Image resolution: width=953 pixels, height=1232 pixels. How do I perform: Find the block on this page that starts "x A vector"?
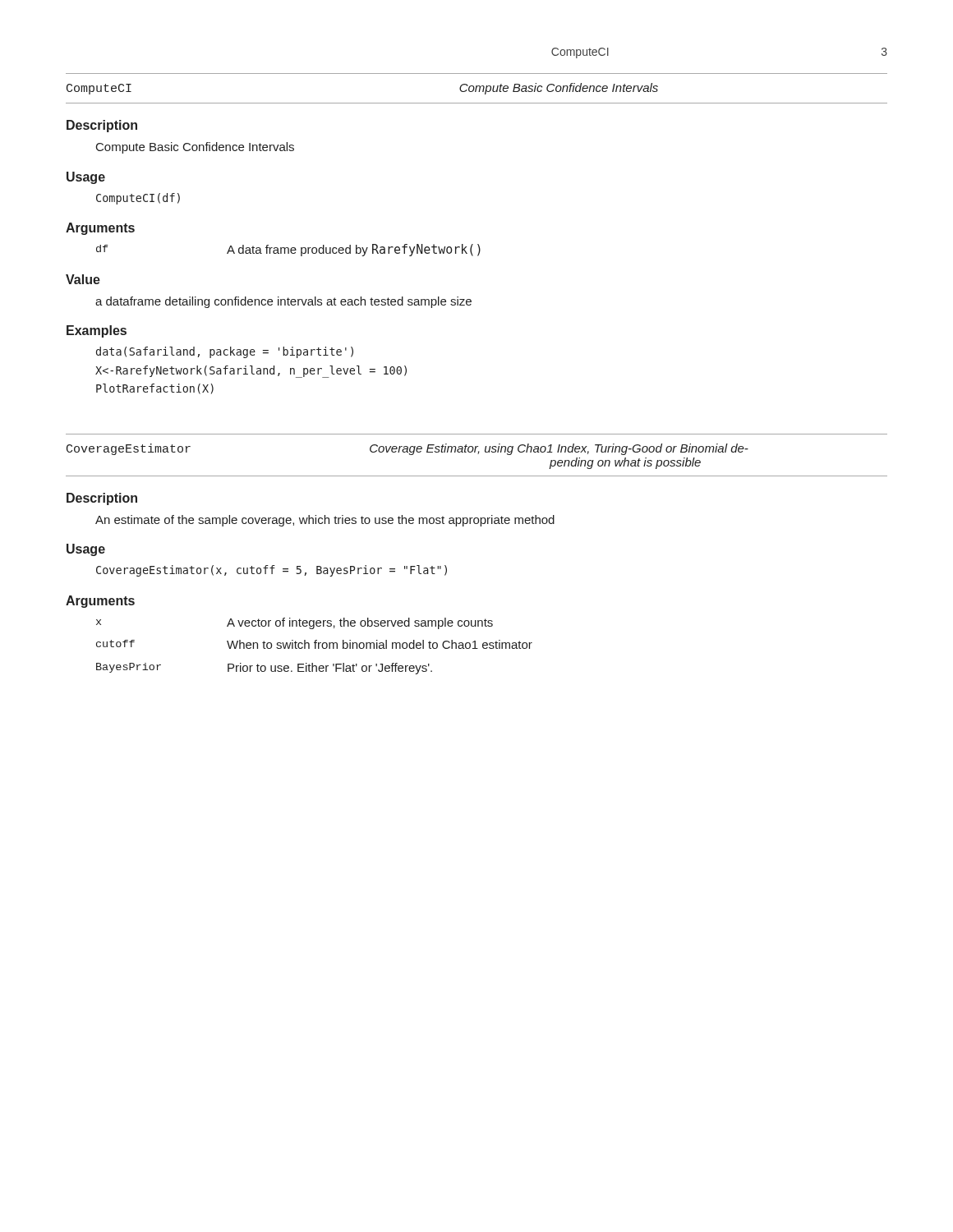[491, 645]
